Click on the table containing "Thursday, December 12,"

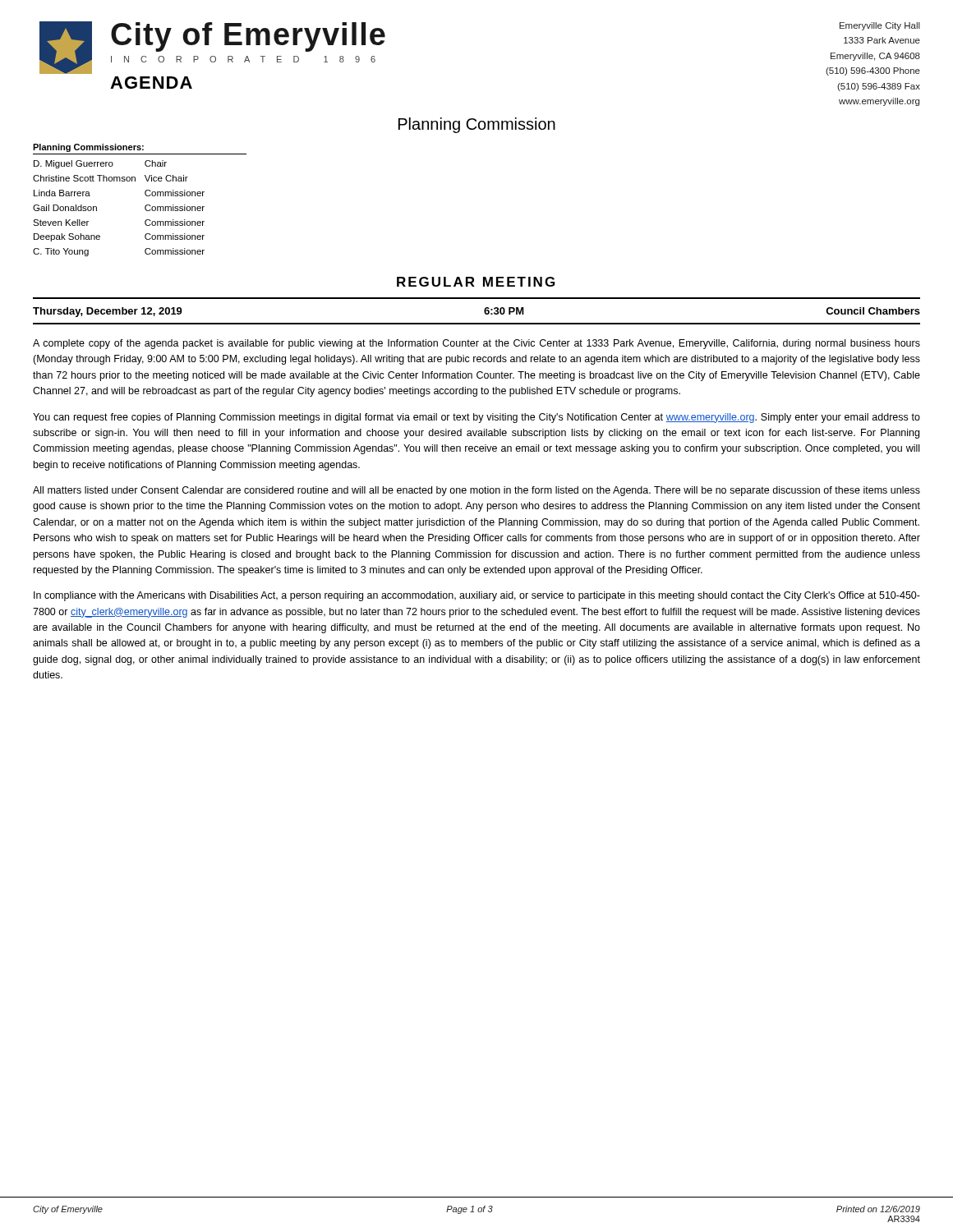tap(476, 311)
